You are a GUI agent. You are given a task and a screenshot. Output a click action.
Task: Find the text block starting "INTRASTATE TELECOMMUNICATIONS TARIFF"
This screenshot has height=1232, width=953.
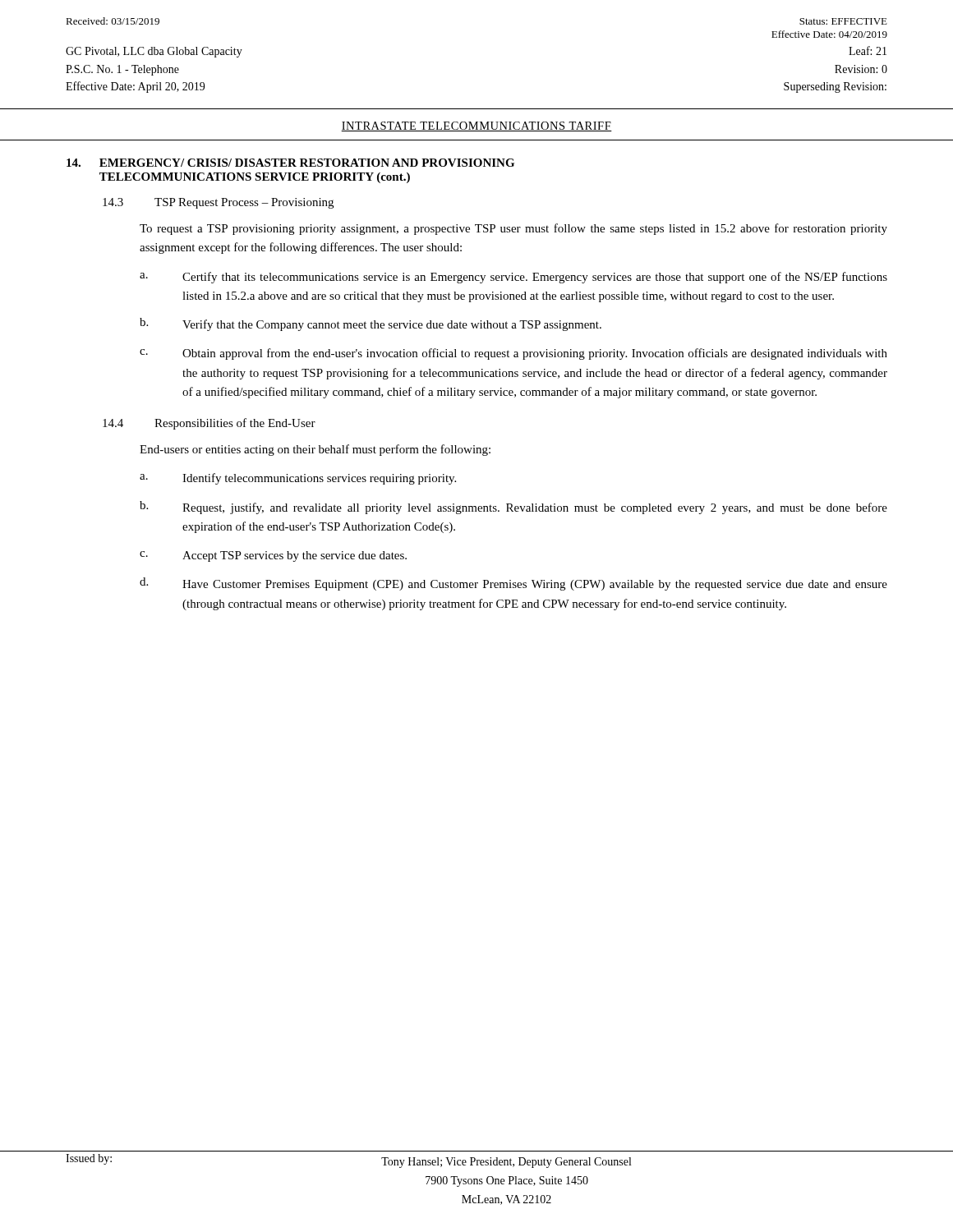click(x=476, y=126)
